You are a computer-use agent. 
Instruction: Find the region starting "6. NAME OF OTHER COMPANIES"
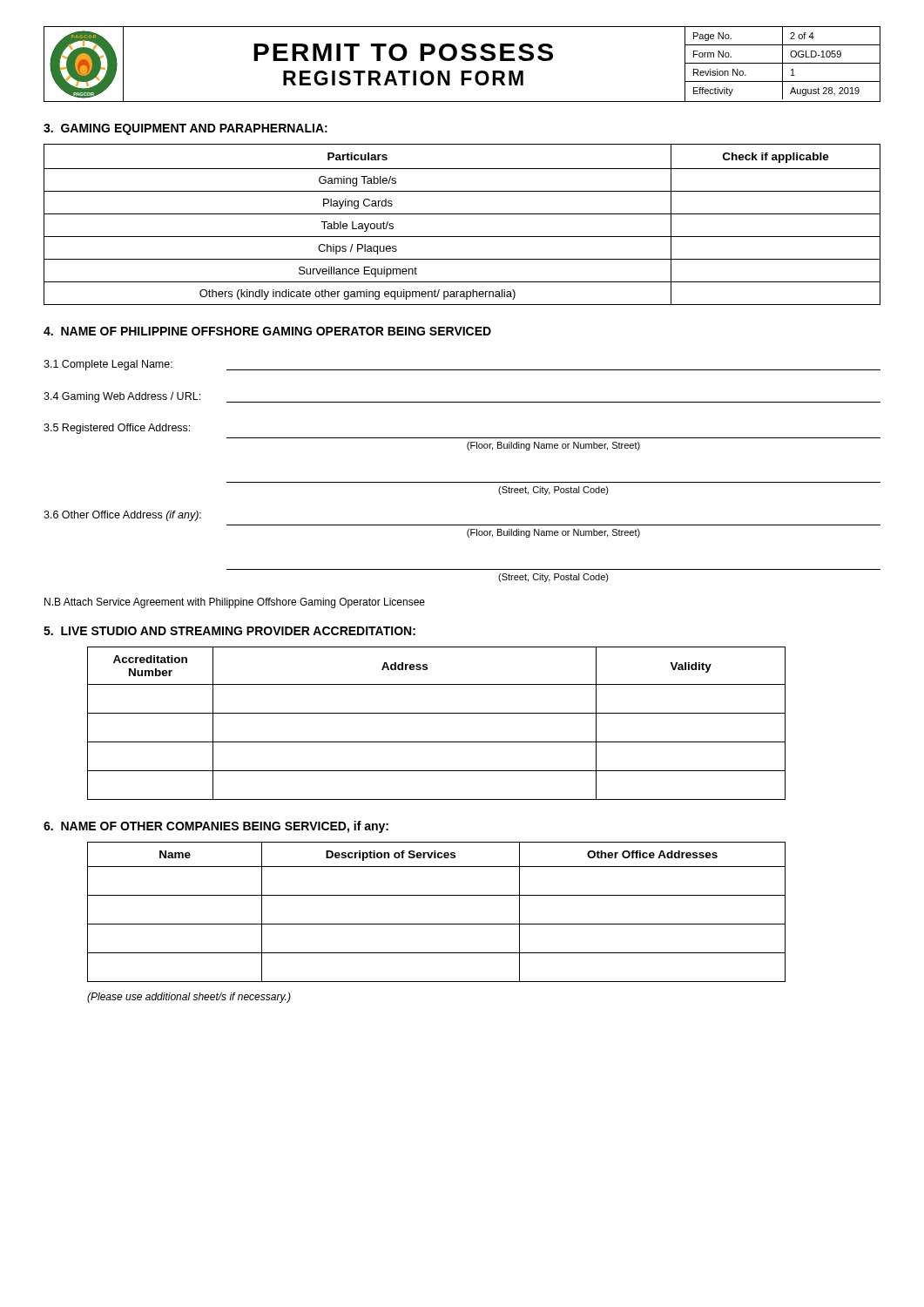[x=216, y=826]
